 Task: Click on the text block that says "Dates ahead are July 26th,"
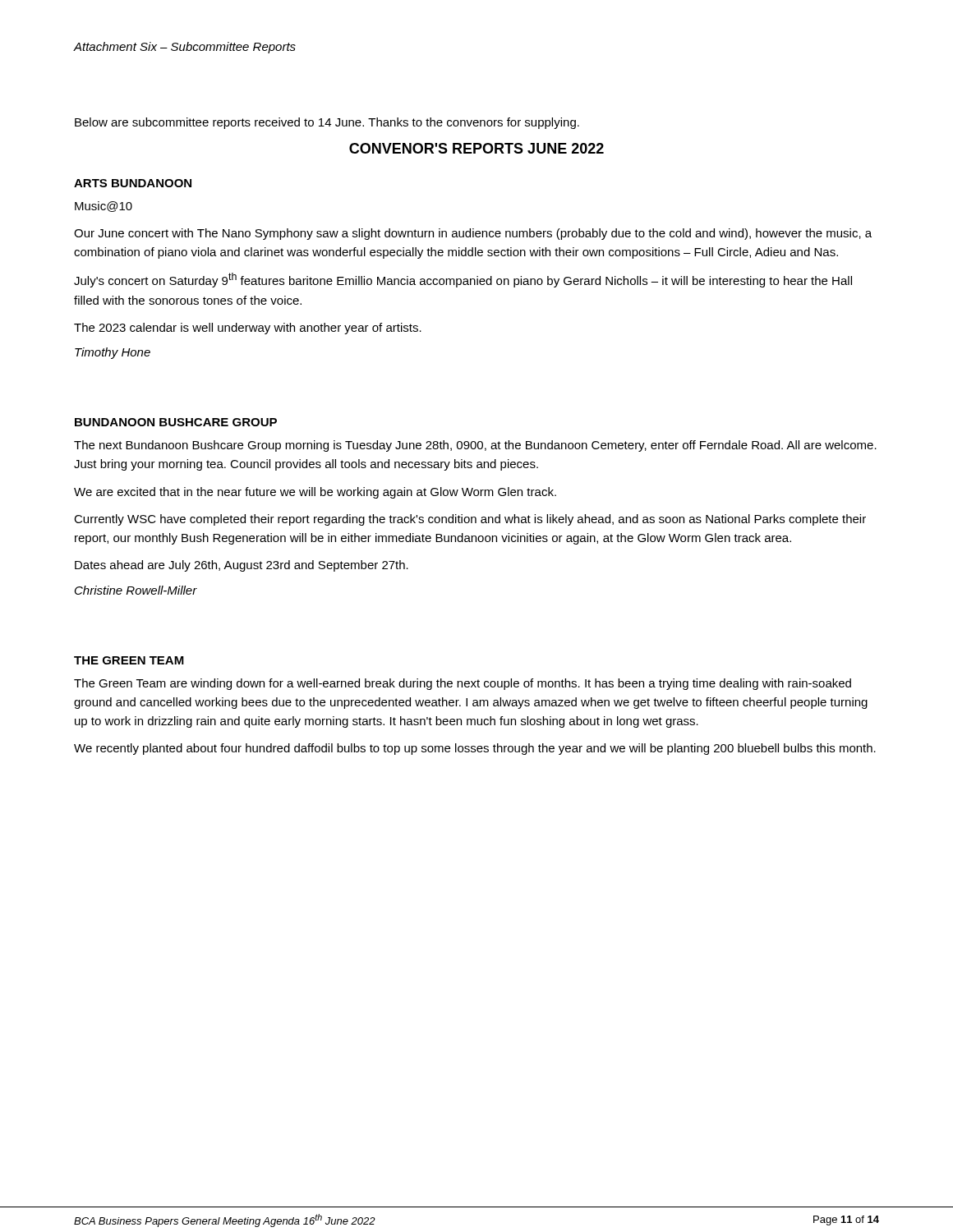[x=241, y=565]
